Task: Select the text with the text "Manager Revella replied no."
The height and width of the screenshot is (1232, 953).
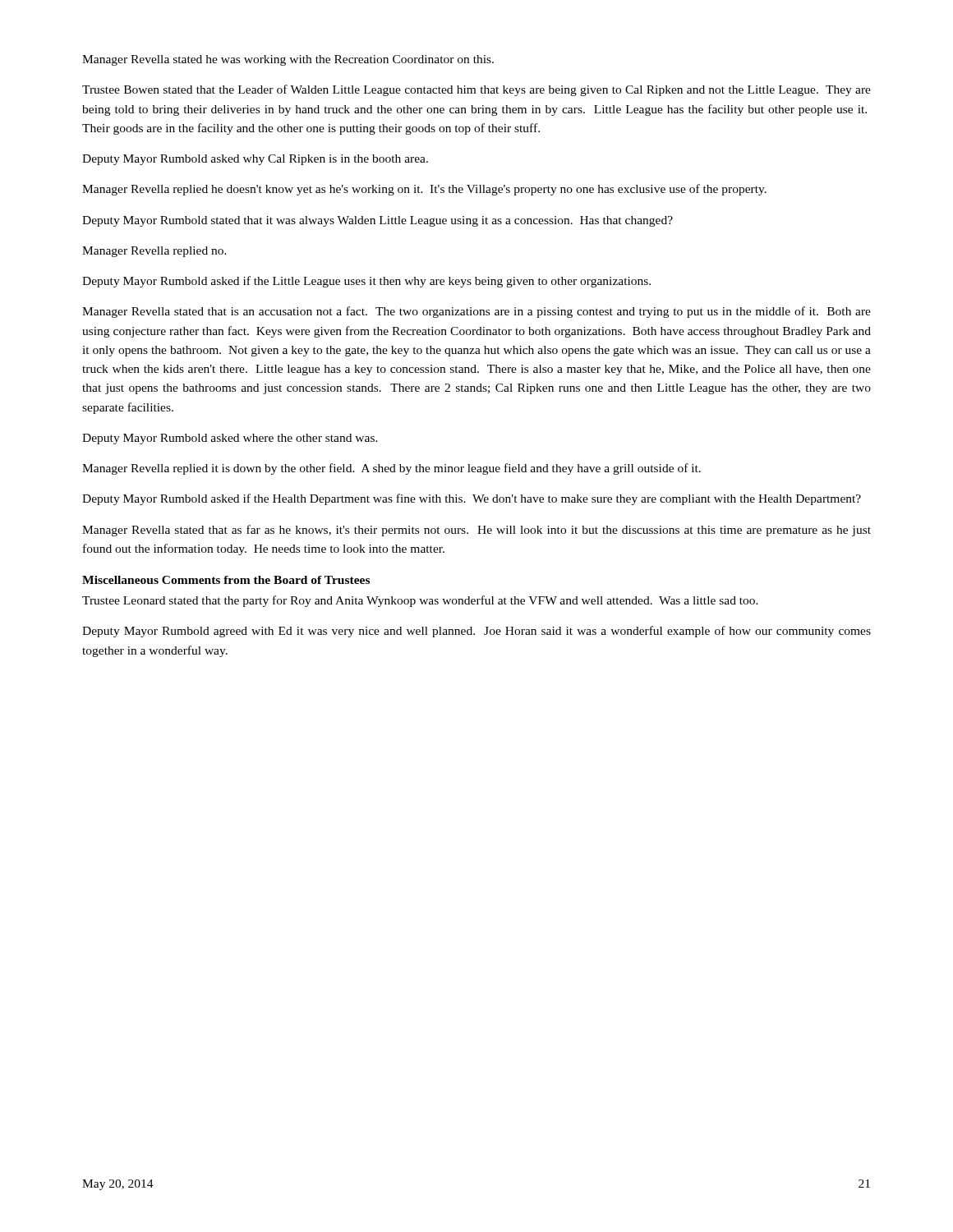Action: pos(155,250)
